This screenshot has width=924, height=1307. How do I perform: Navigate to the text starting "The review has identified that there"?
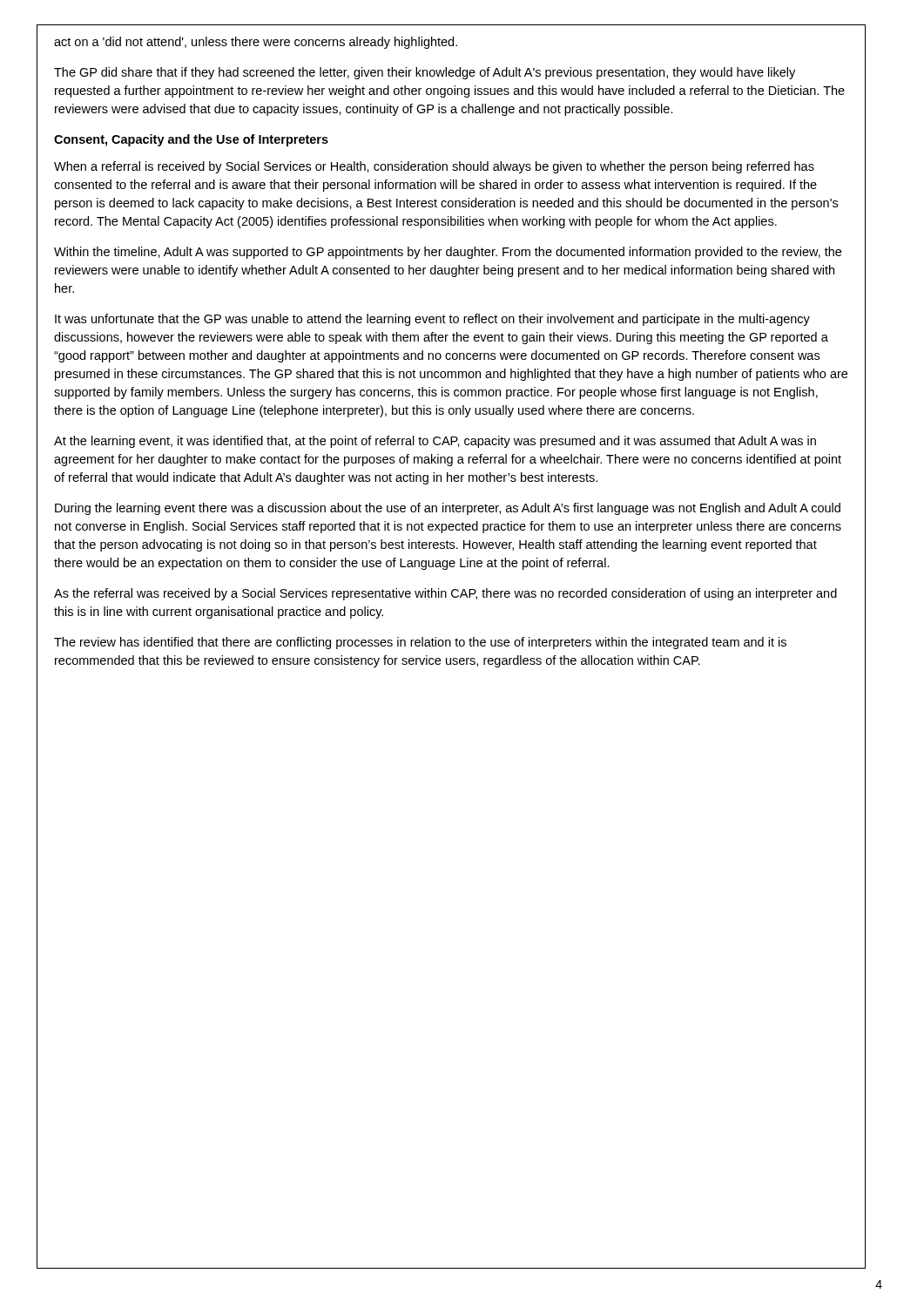click(x=420, y=652)
